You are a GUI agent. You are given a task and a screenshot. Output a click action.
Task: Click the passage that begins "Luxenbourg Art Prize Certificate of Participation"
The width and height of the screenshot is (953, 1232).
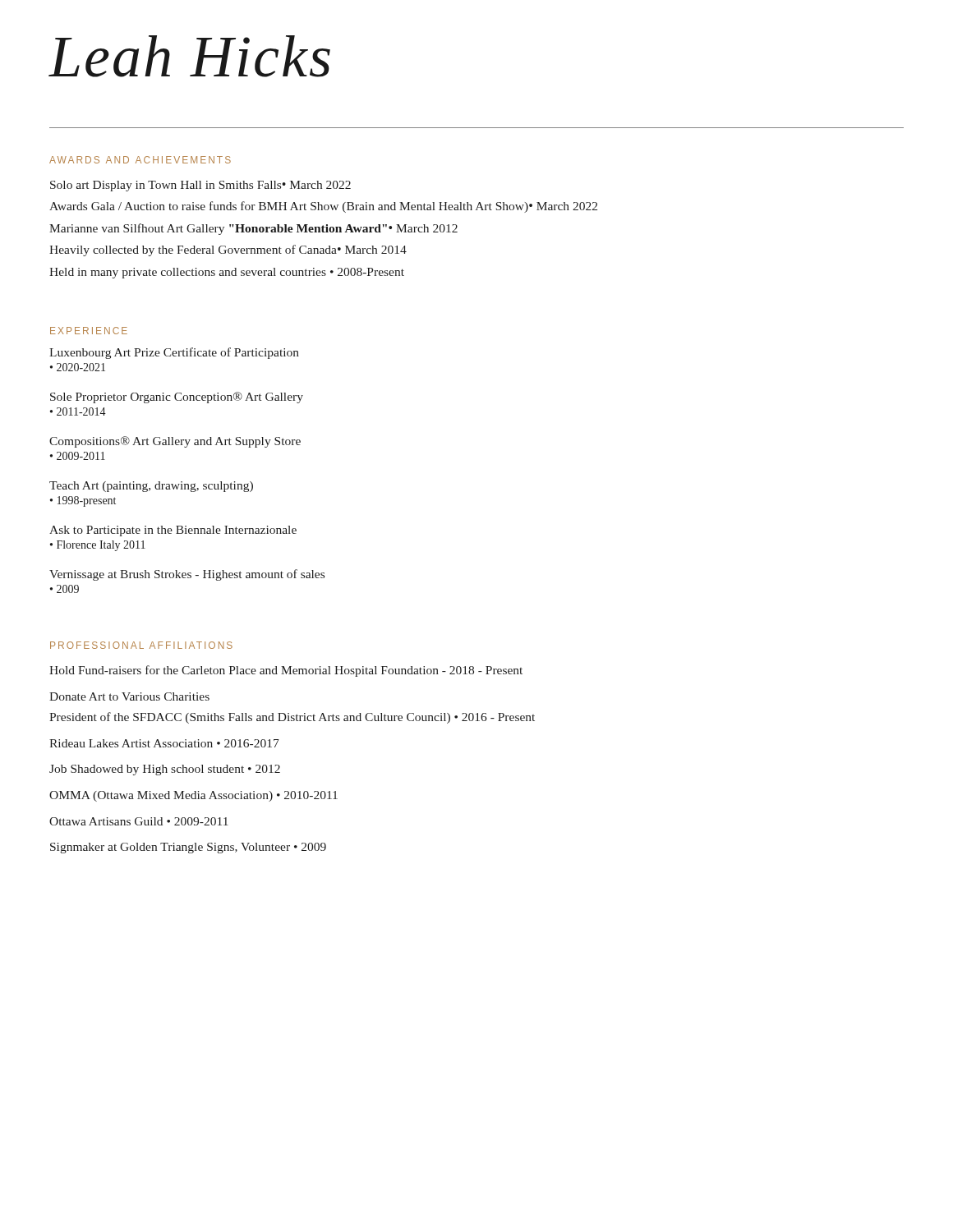174,353
